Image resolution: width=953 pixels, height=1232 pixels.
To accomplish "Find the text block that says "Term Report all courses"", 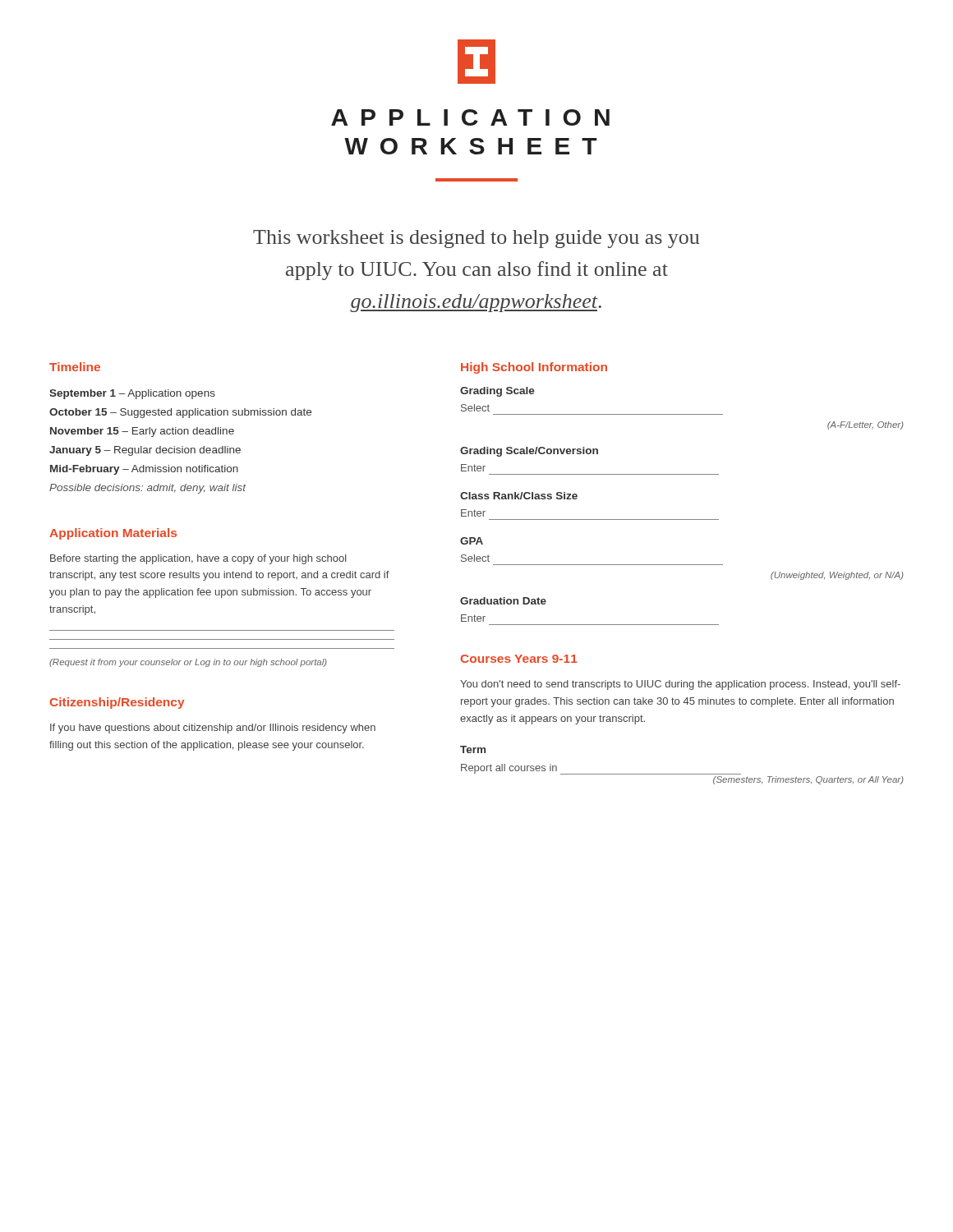I will coord(682,764).
